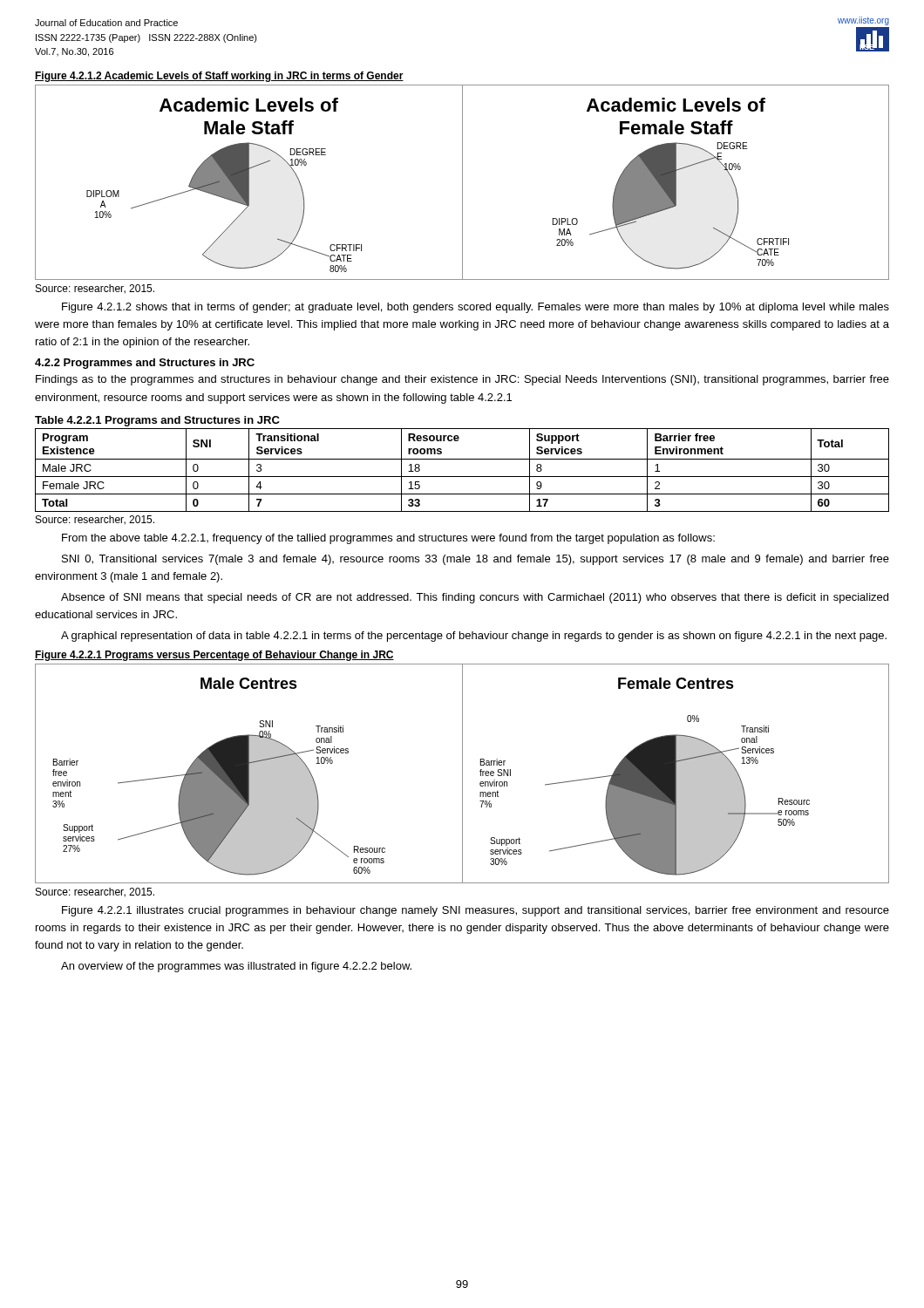Image resolution: width=924 pixels, height=1308 pixels.
Task: Find the caption that reads "Figure 4.2.1.2 Academic Levels"
Action: pos(219,76)
